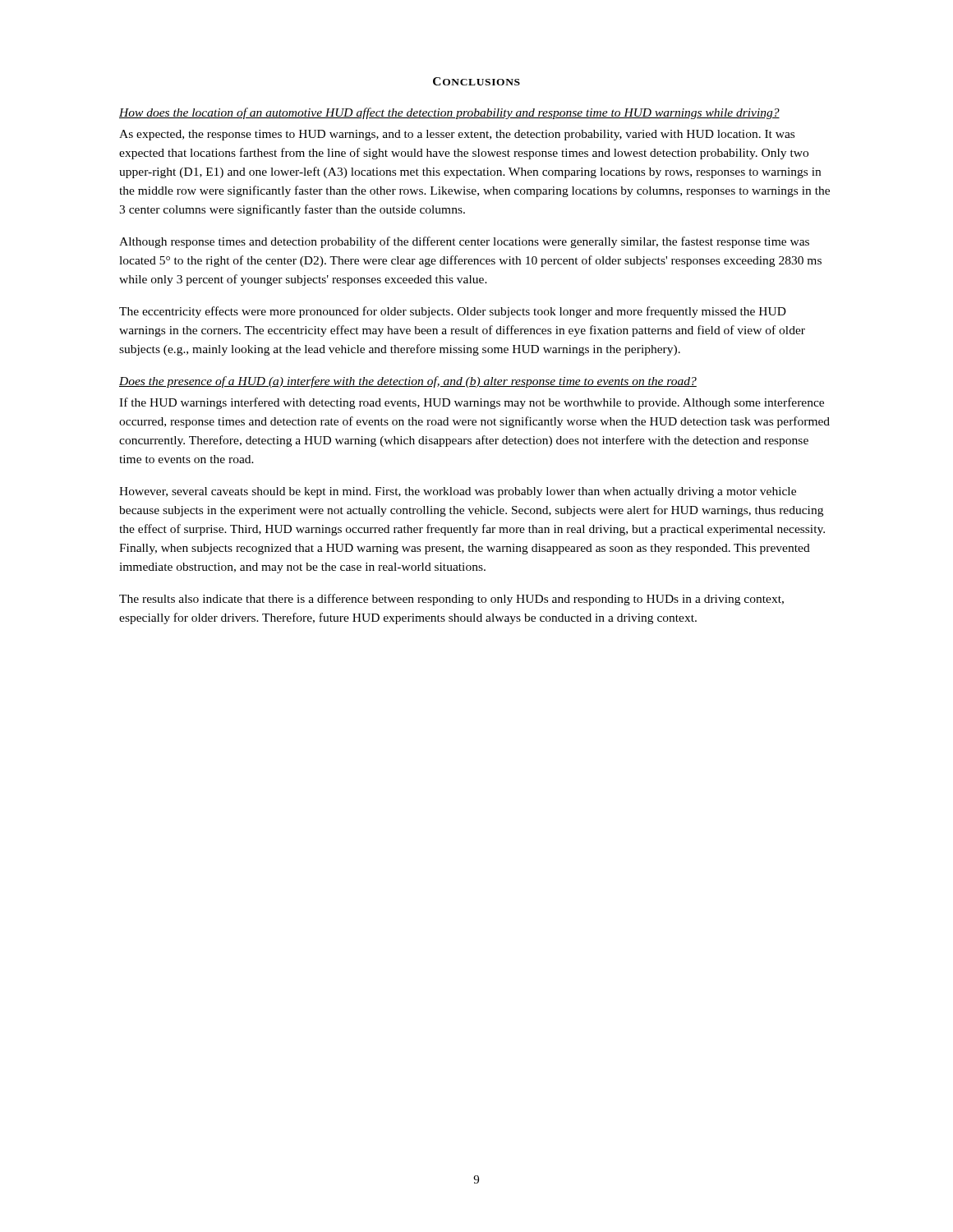The image size is (953, 1232).
Task: Locate the section header that opens with "Does the presence of a HUD (a)"
Action: pyautogui.click(x=408, y=381)
